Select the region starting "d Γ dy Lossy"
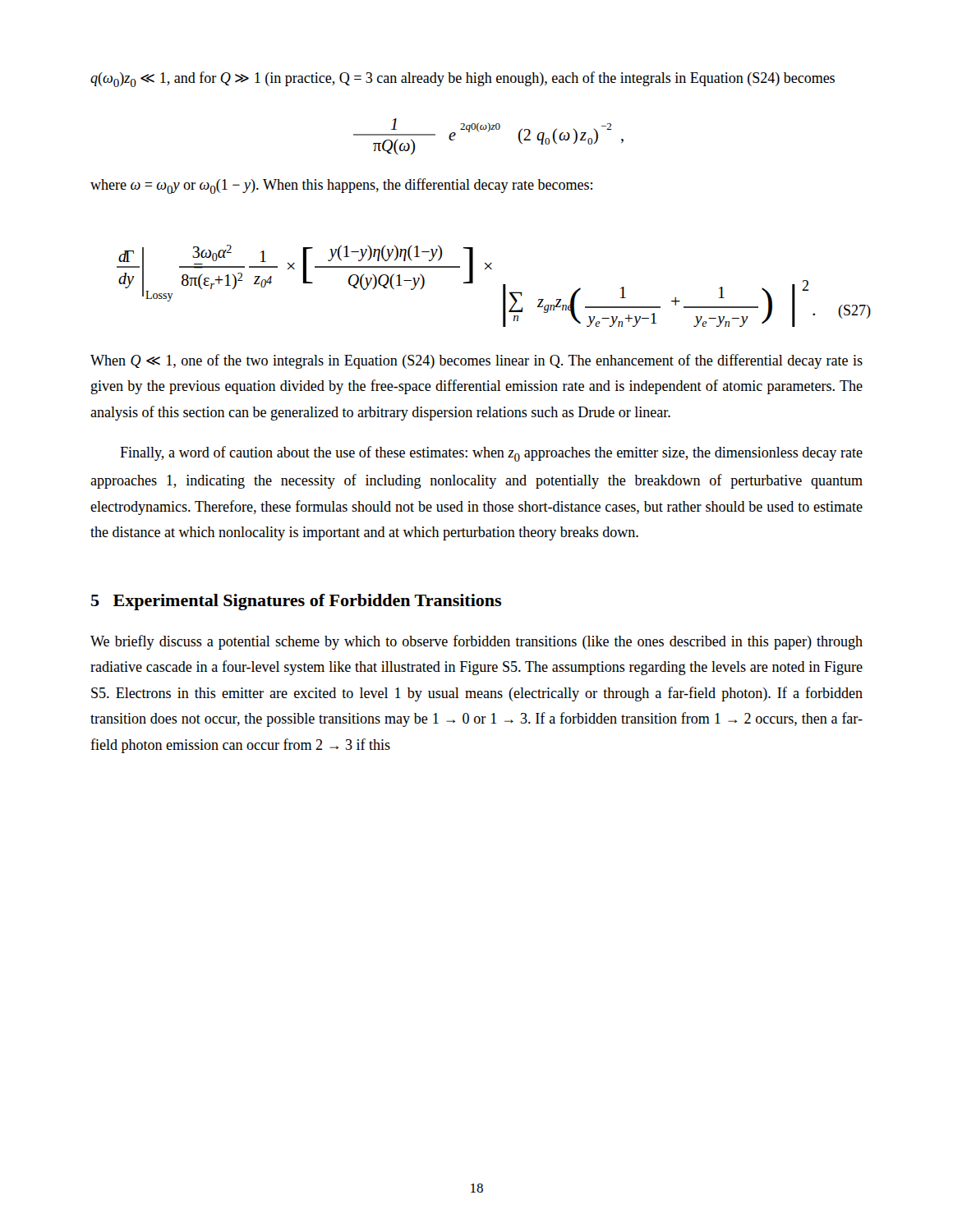This screenshot has width=953, height=1232. (x=489, y=272)
